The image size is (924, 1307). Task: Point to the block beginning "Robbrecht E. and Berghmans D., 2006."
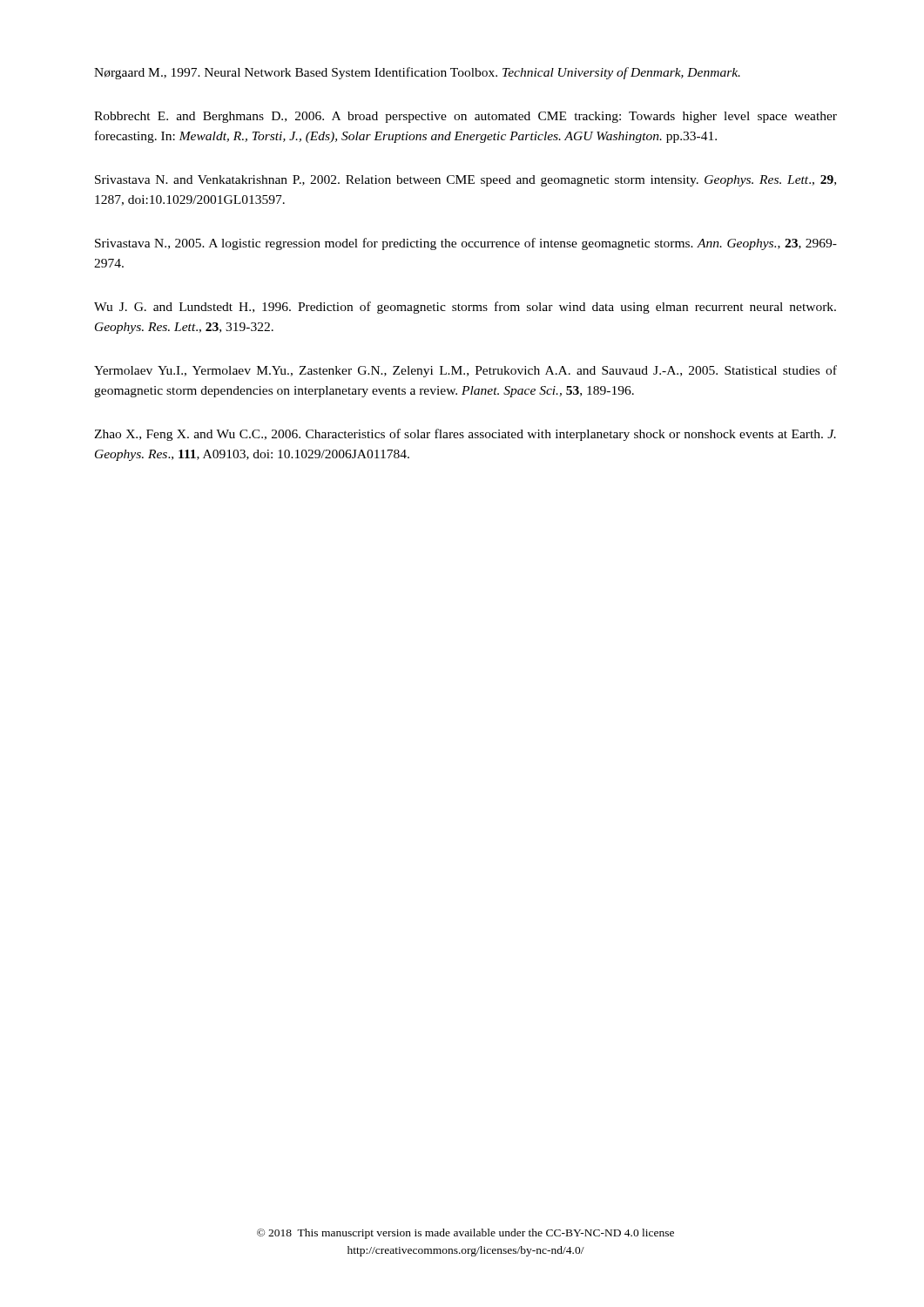(x=465, y=126)
